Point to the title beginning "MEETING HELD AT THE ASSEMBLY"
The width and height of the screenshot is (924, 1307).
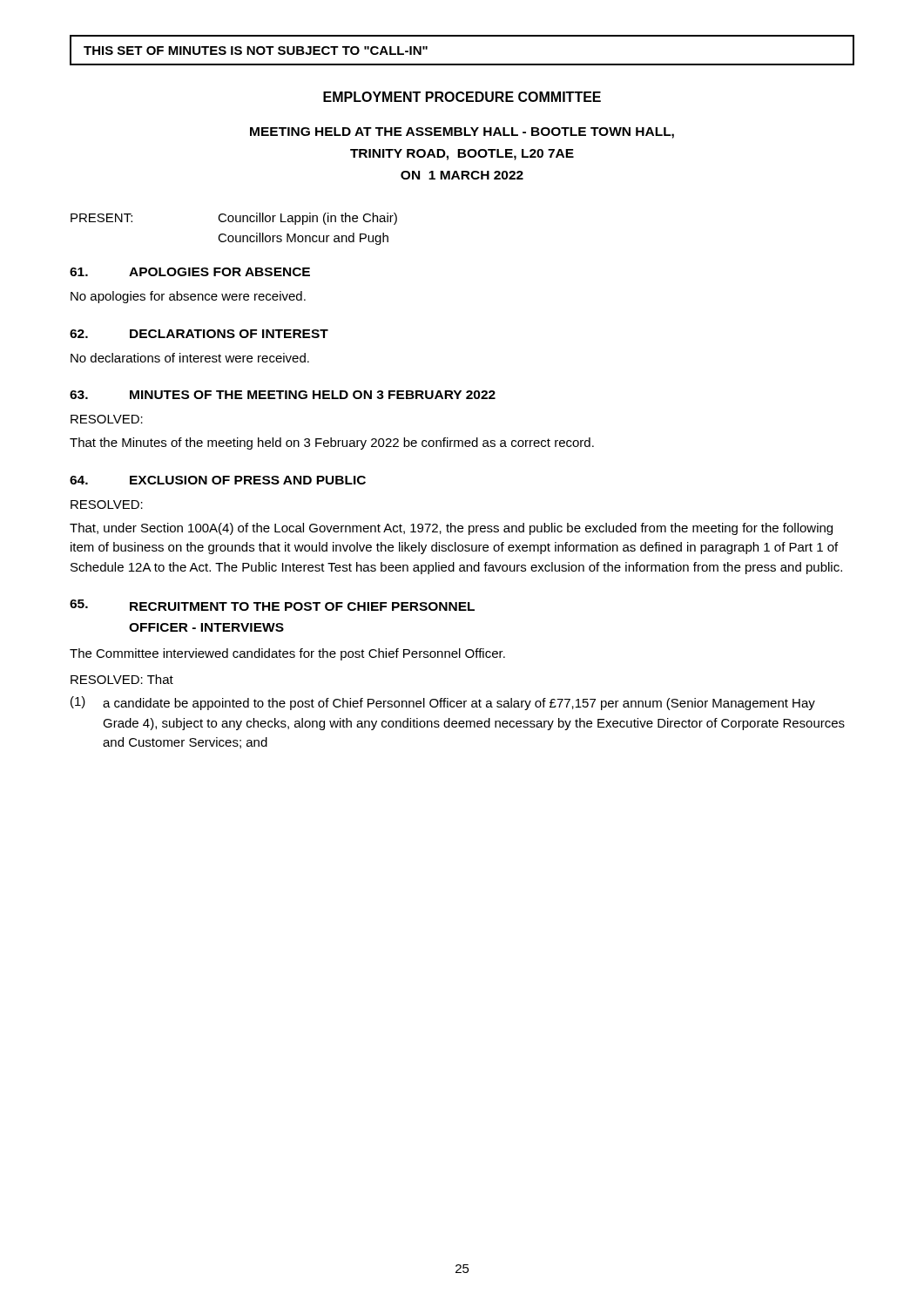click(x=462, y=153)
